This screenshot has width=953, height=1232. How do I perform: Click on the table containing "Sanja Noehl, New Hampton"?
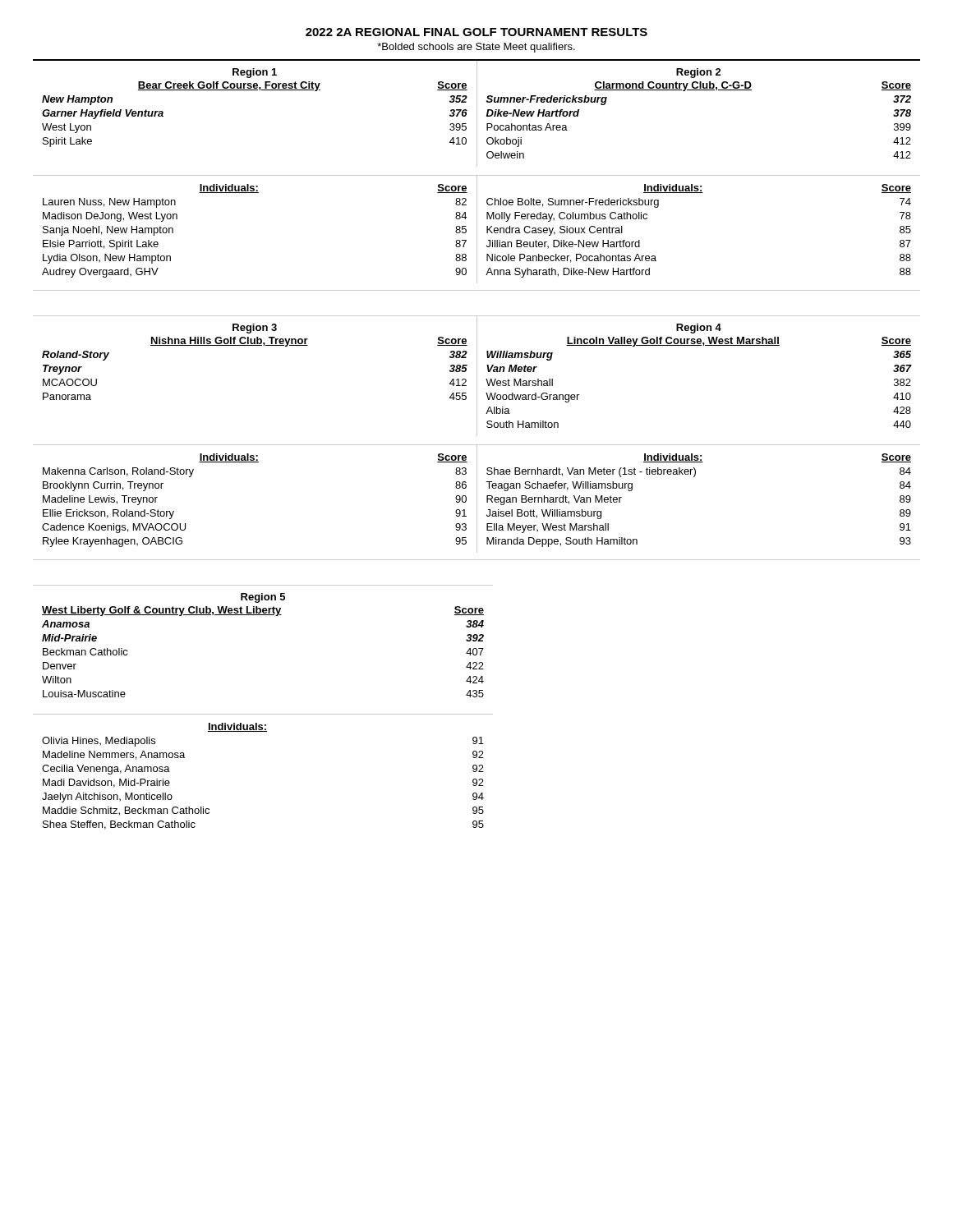[x=476, y=233]
